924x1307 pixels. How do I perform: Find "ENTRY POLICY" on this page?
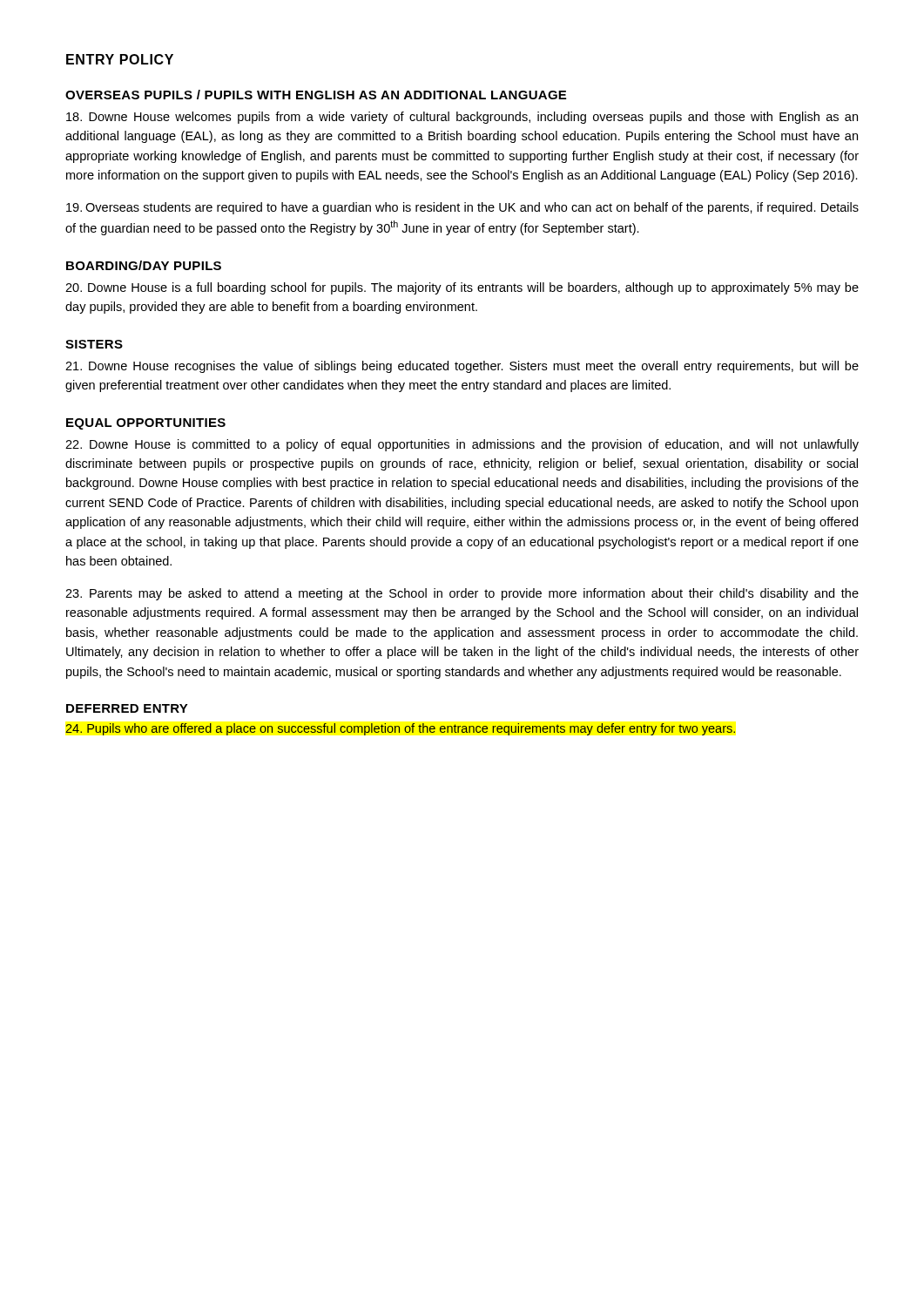click(120, 60)
